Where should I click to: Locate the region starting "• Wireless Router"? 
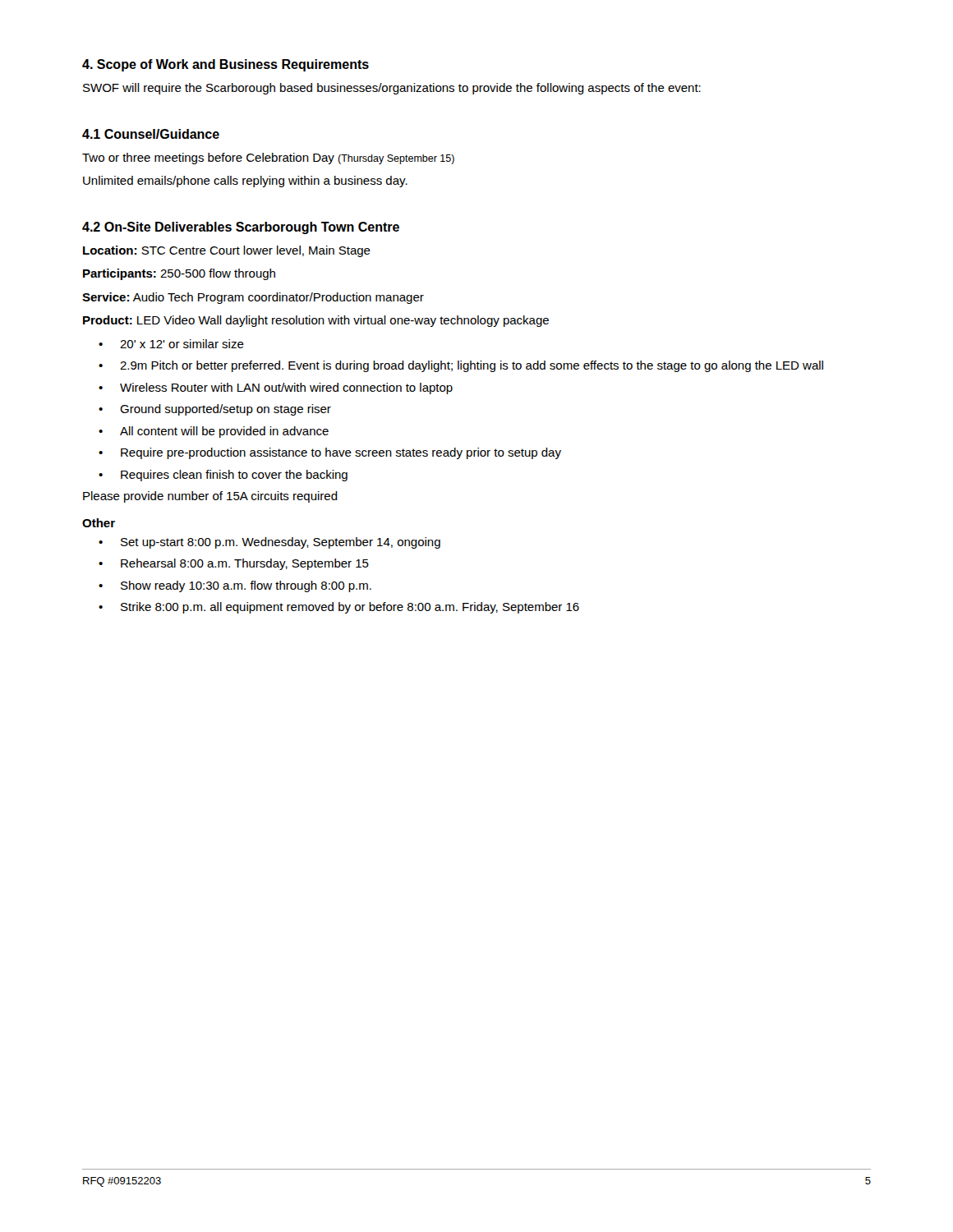276,388
